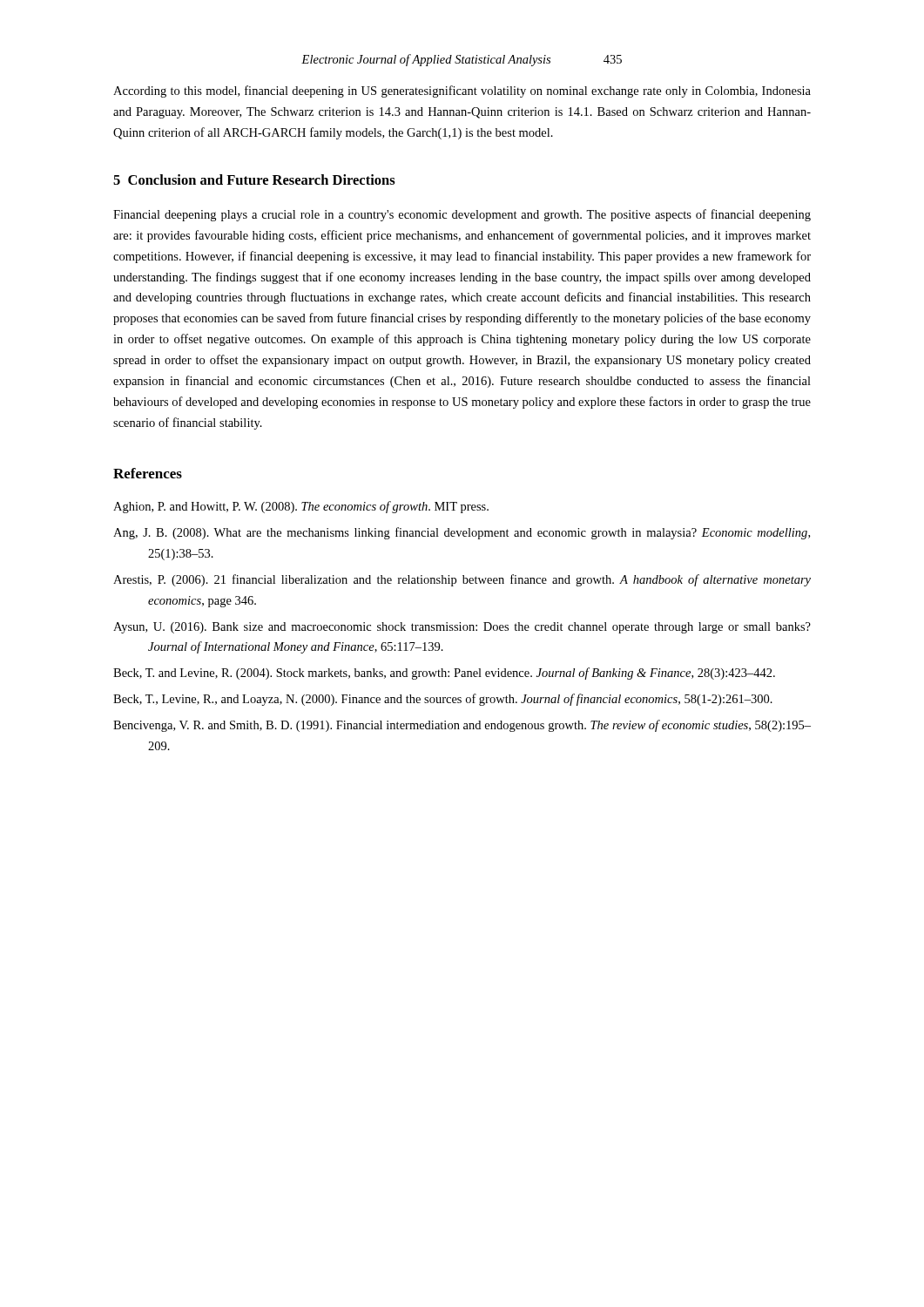Click on the passage starting "Ang, J. B. (2008). What are the"
The height and width of the screenshot is (1307, 924).
[x=462, y=543]
